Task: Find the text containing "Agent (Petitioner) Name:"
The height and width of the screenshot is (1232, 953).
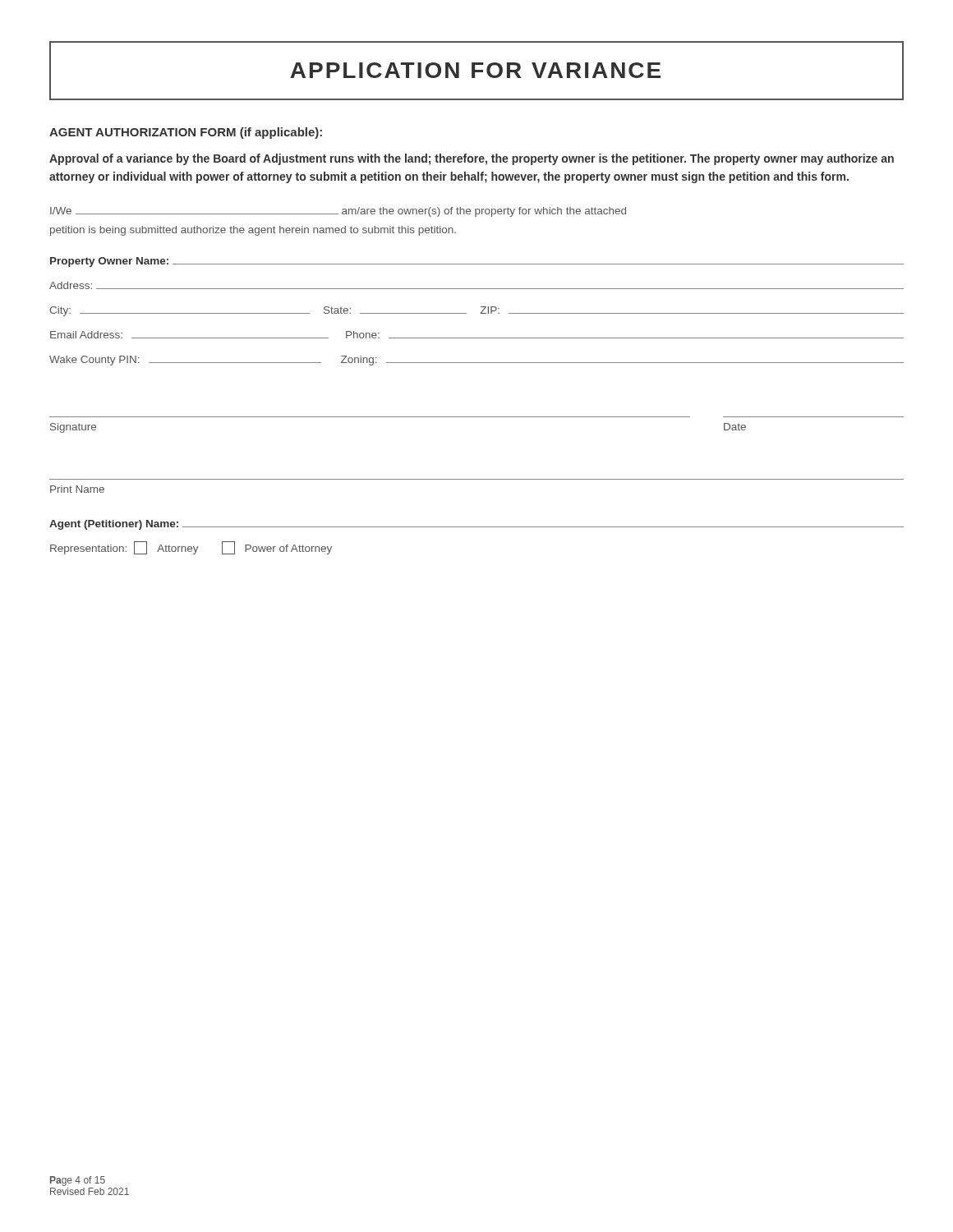Action: [476, 522]
